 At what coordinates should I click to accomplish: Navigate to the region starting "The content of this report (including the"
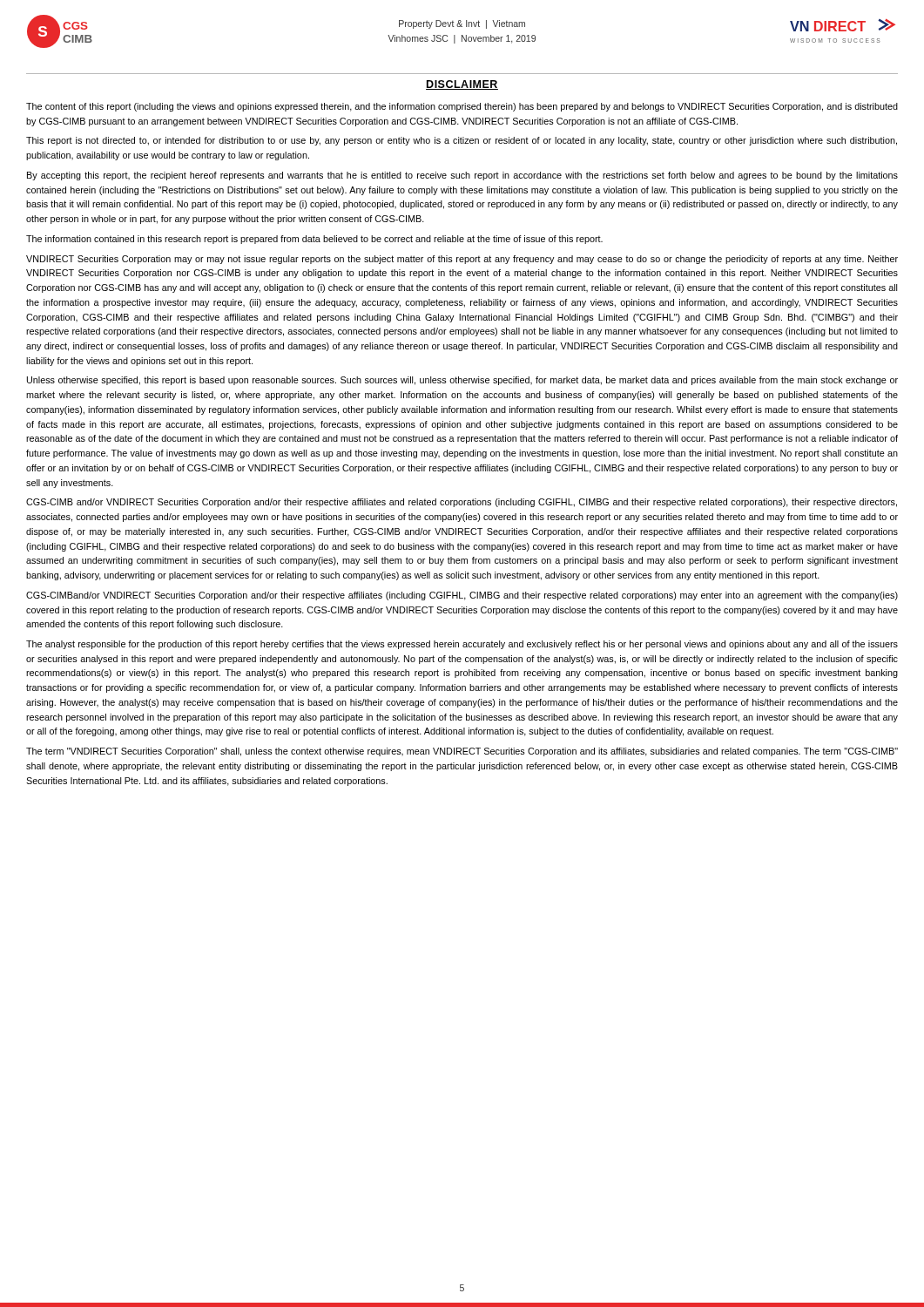coord(462,444)
